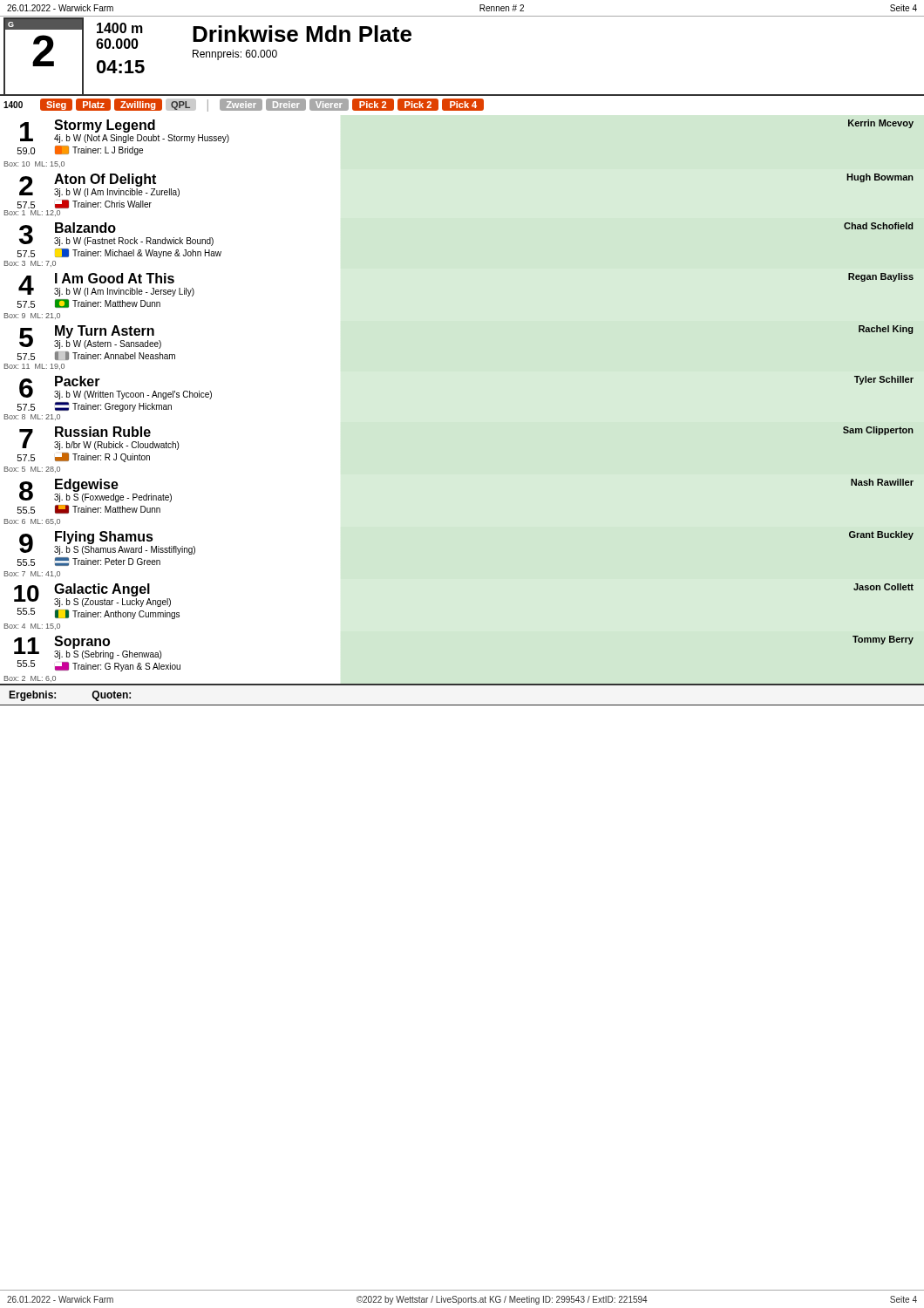The height and width of the screenshot is (1308, 924).
Task: Locate the text starting "2 57.5 Aton Of Delight"
Action: point(97,184)
